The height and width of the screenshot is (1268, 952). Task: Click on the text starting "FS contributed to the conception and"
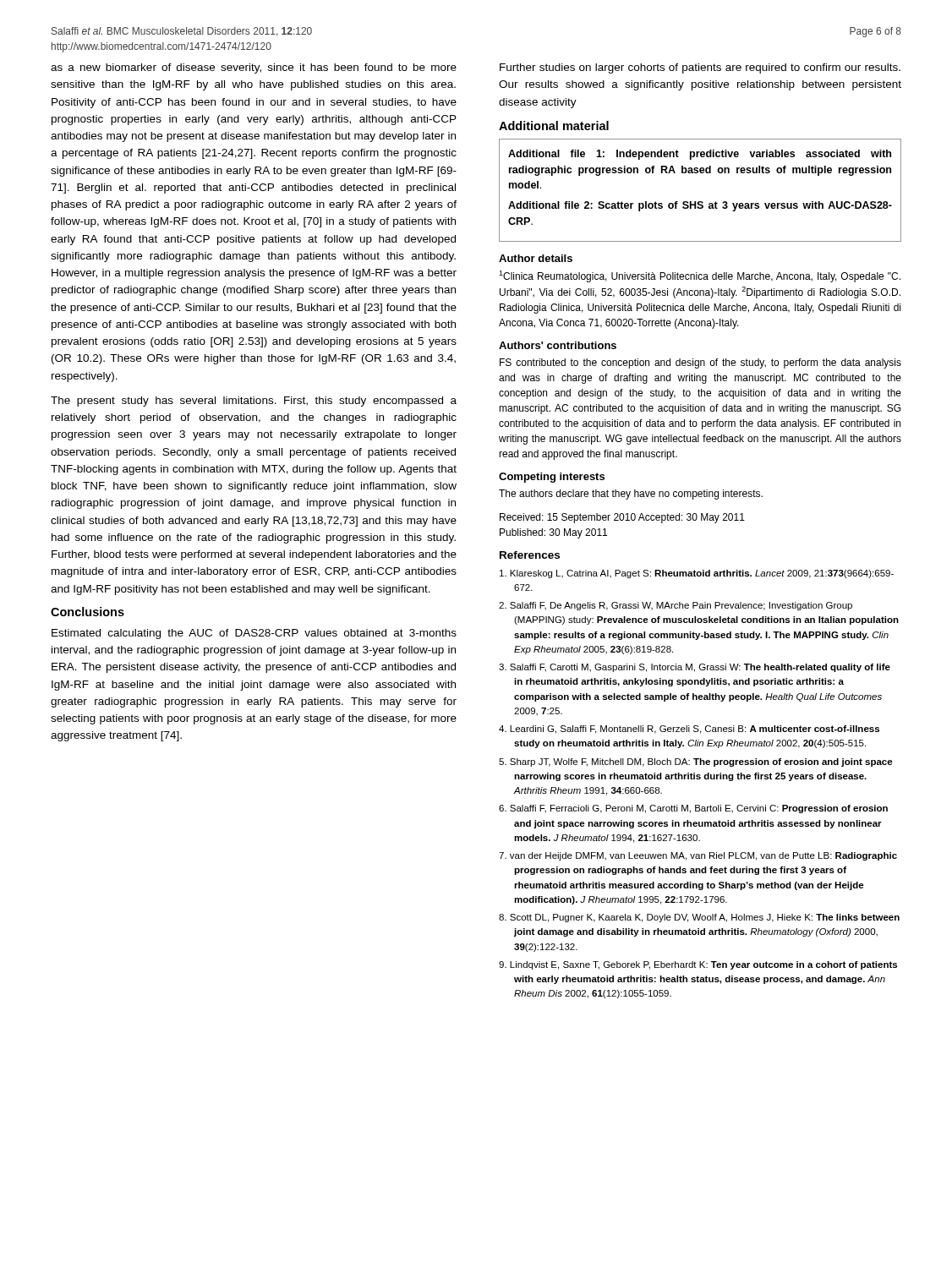[x=700, y=408]
